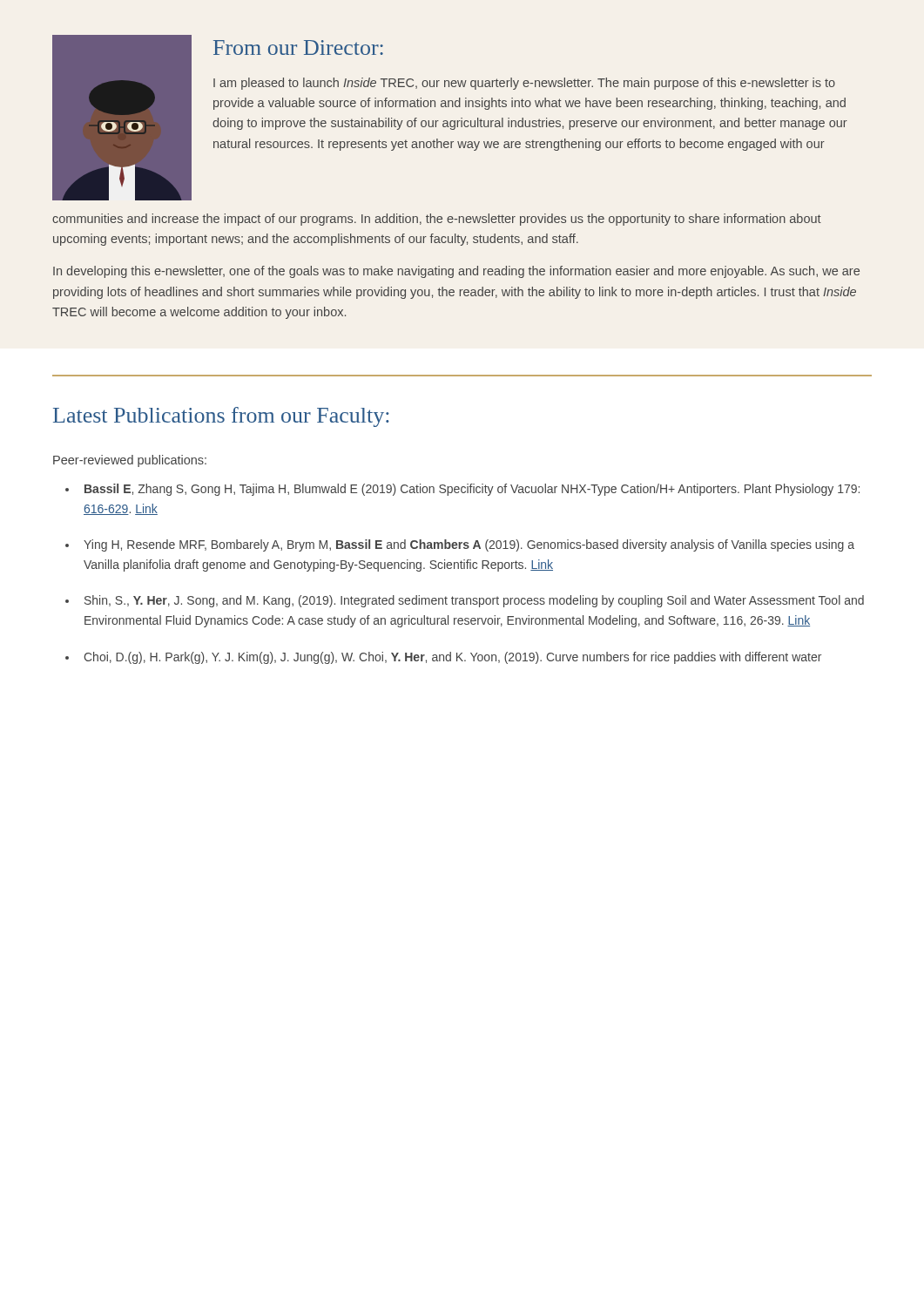Where is the passage that starts "Choi, D.(g), H. Park(g), Y. J. Kim(g),"?
Image resolution: width=924 pixels, height=1307 pixels.
pos(453,657)
